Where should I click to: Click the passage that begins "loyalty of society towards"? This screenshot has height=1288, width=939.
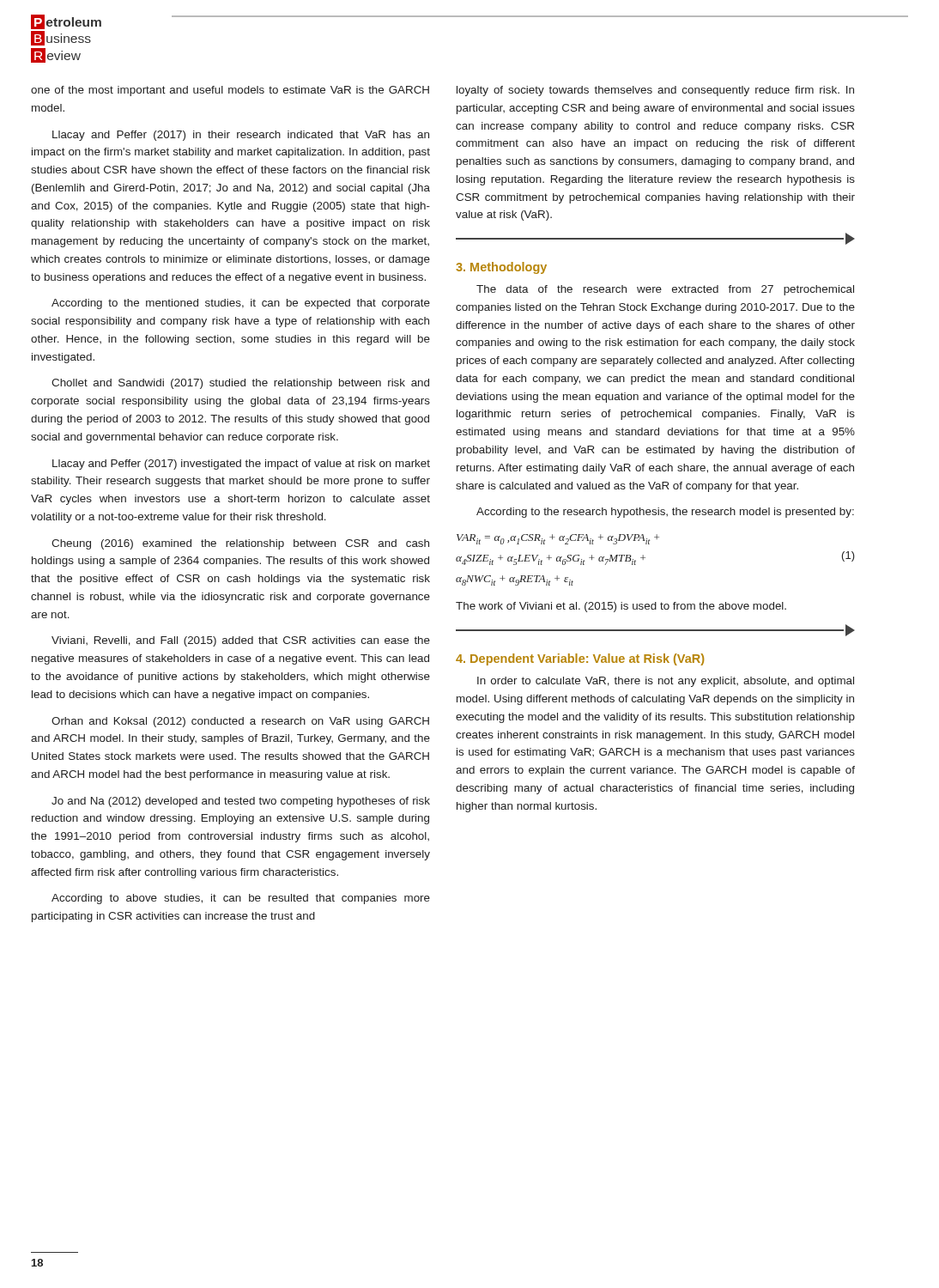(655, 153)
